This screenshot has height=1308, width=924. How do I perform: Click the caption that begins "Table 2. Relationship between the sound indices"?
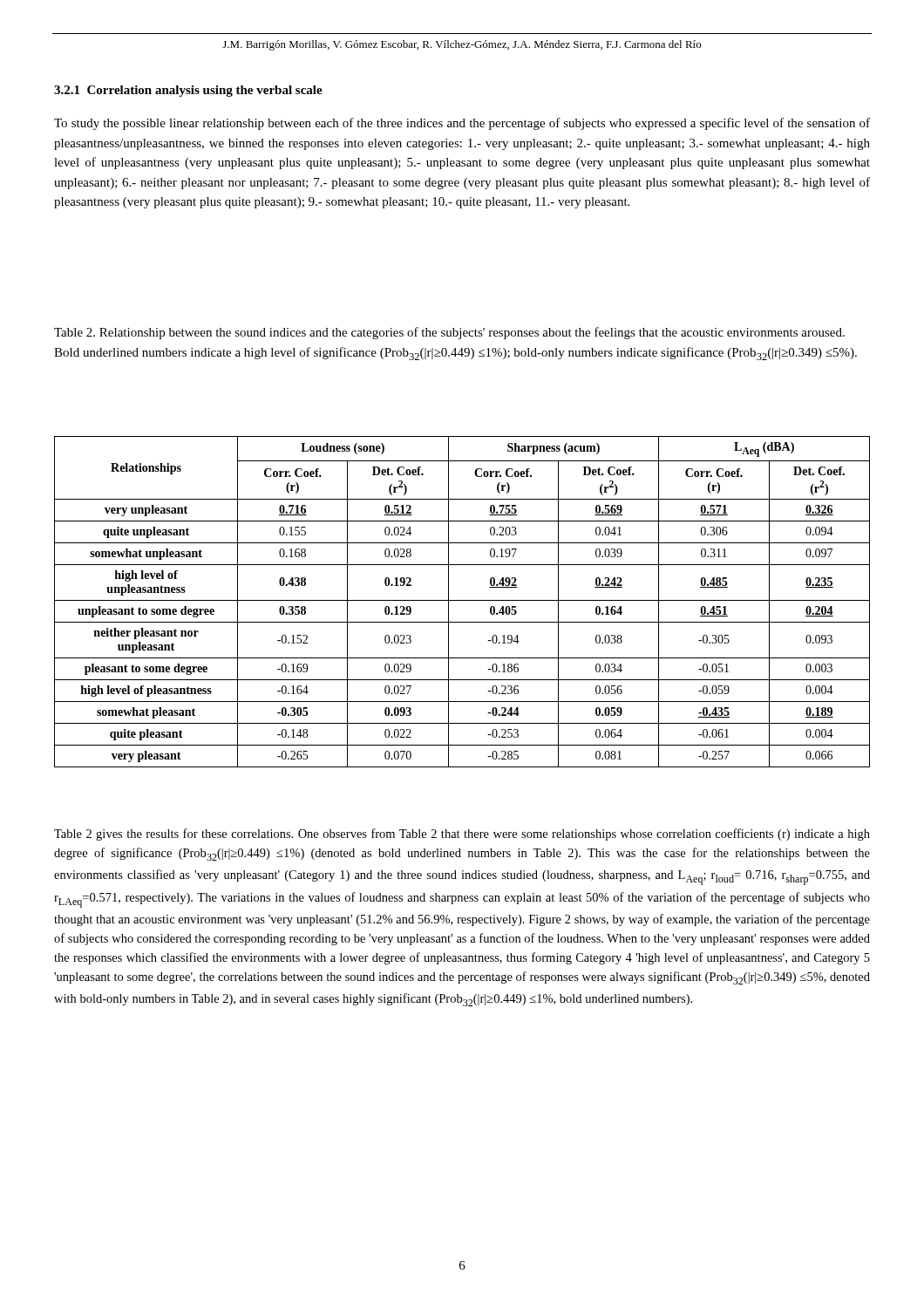click(456, 344)
